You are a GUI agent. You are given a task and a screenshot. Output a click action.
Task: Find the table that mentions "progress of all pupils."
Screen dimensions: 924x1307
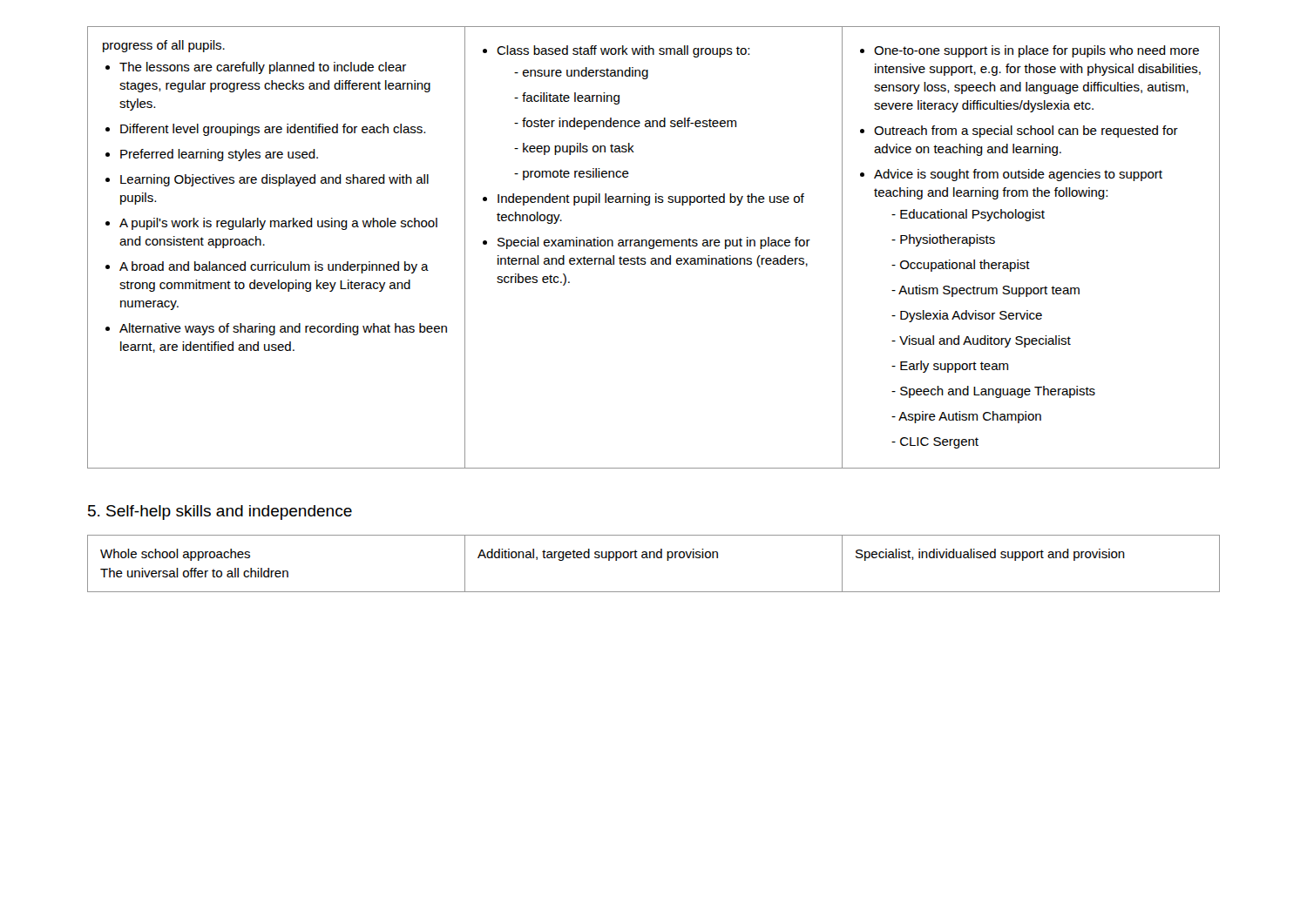coord(654,247)
